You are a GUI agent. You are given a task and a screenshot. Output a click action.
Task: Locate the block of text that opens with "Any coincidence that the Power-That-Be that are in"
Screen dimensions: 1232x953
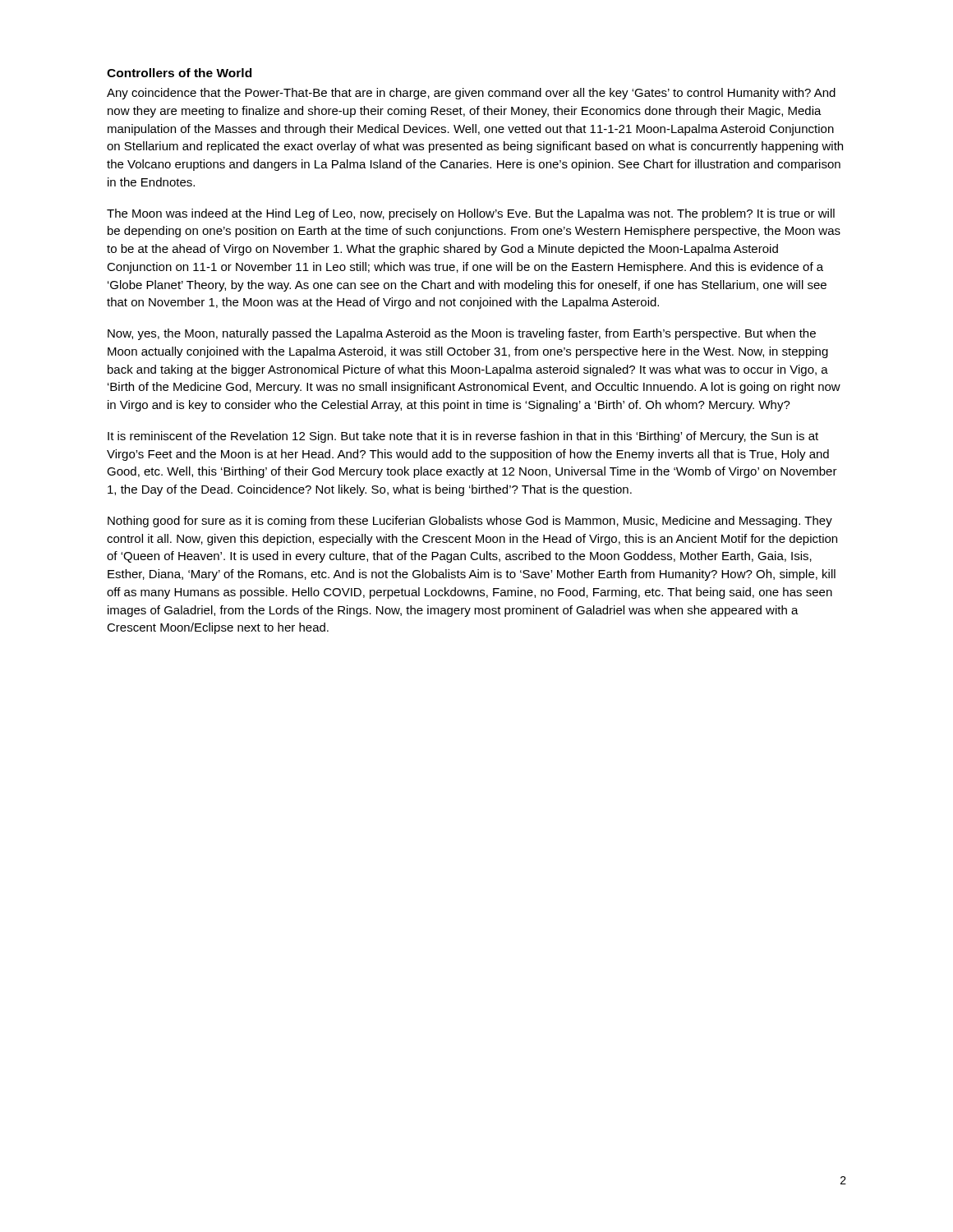point(475,137)
